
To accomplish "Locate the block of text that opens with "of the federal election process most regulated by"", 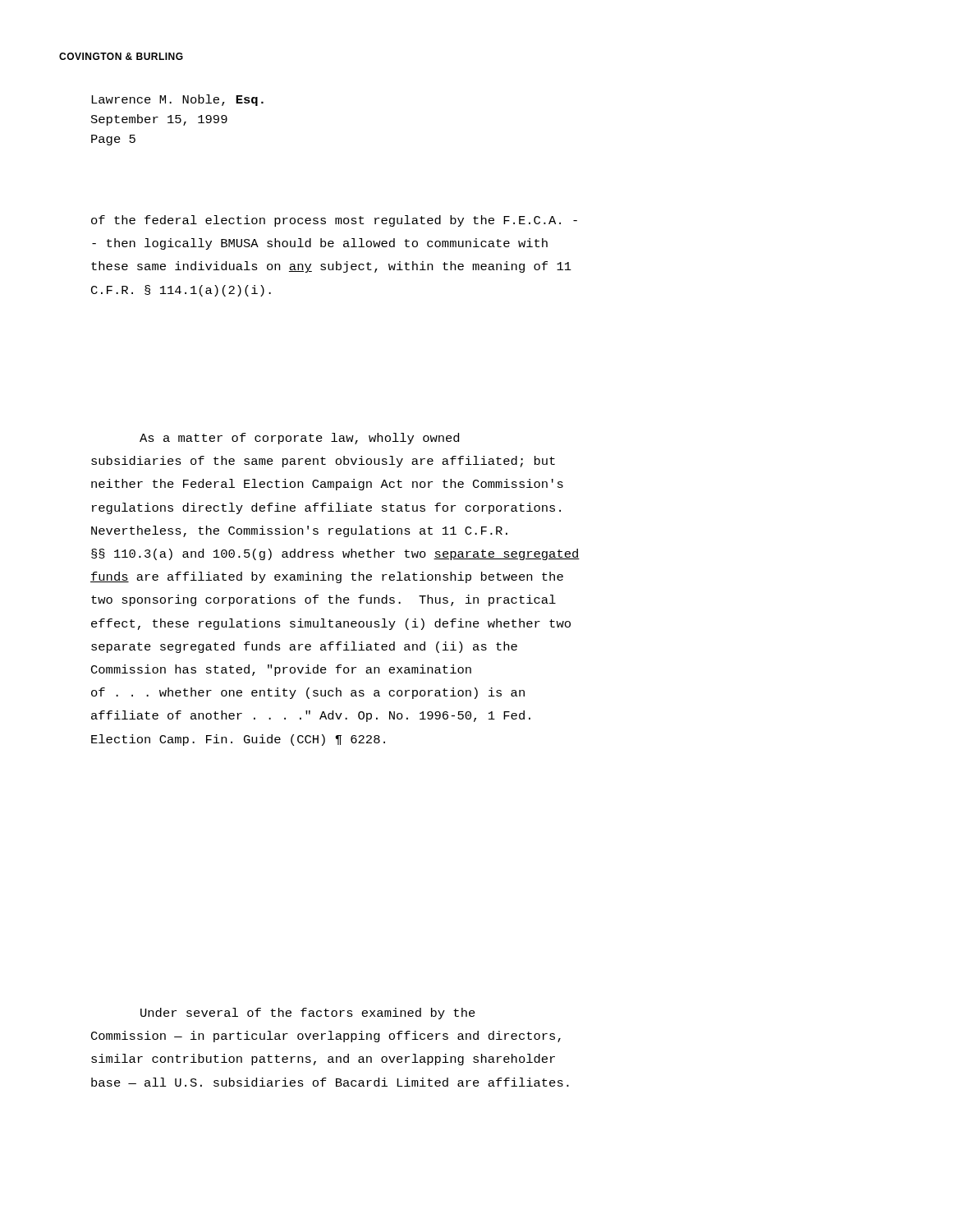I will pos(335,256).
